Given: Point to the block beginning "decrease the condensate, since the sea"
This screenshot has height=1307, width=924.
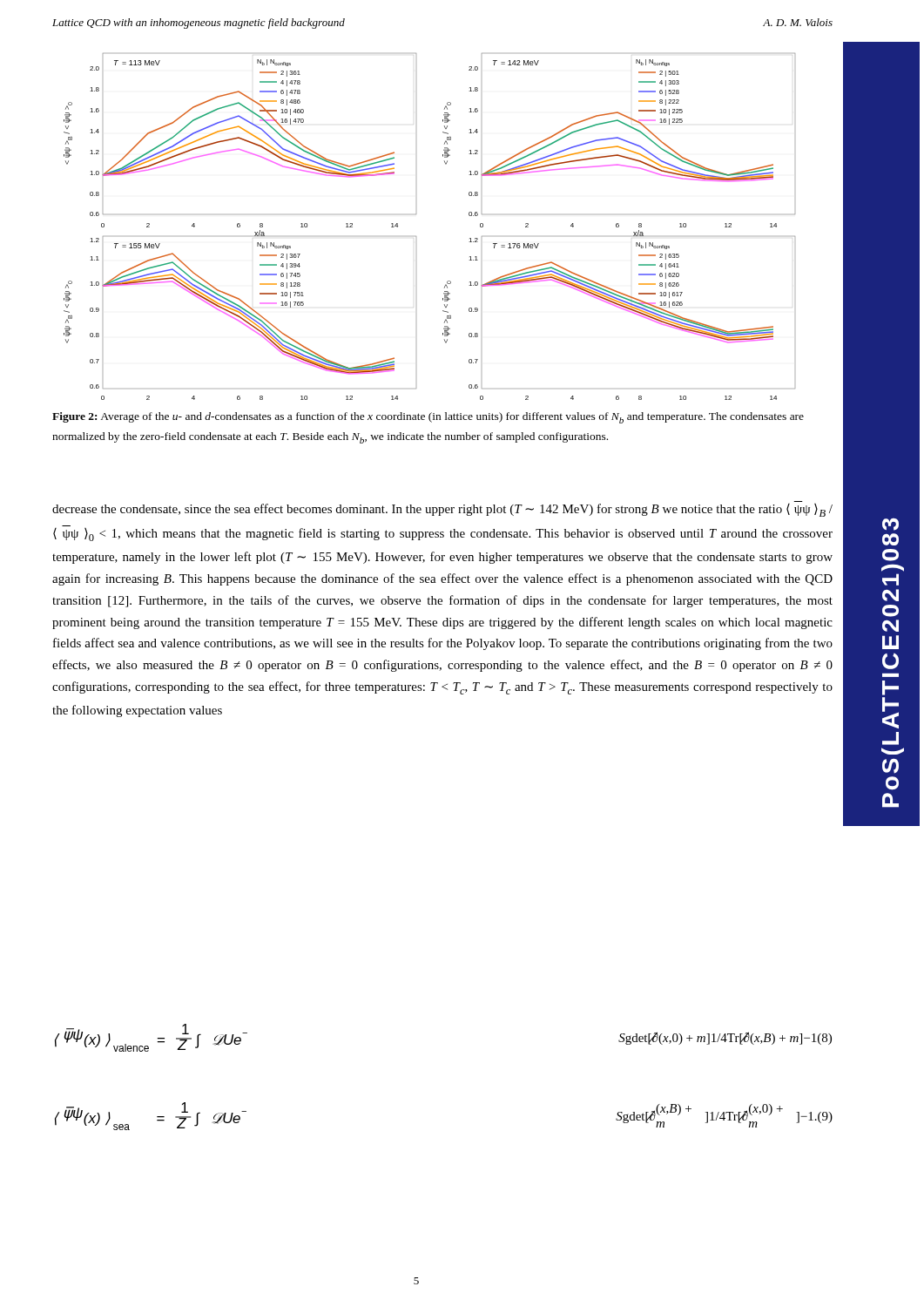Looking at the screenshot, I should coord(442,610).
